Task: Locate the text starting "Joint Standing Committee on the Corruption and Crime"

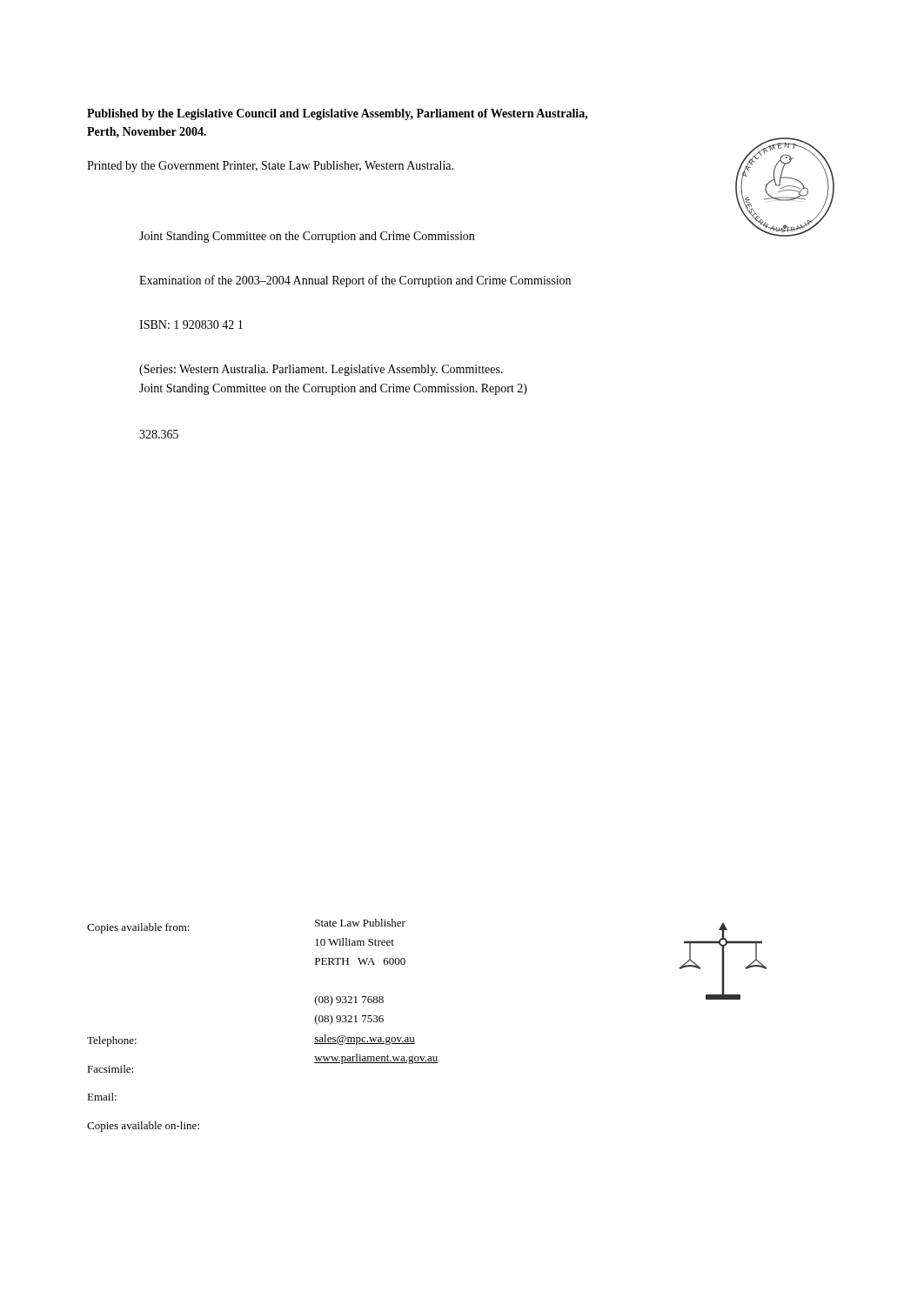Action: (307, 236)
